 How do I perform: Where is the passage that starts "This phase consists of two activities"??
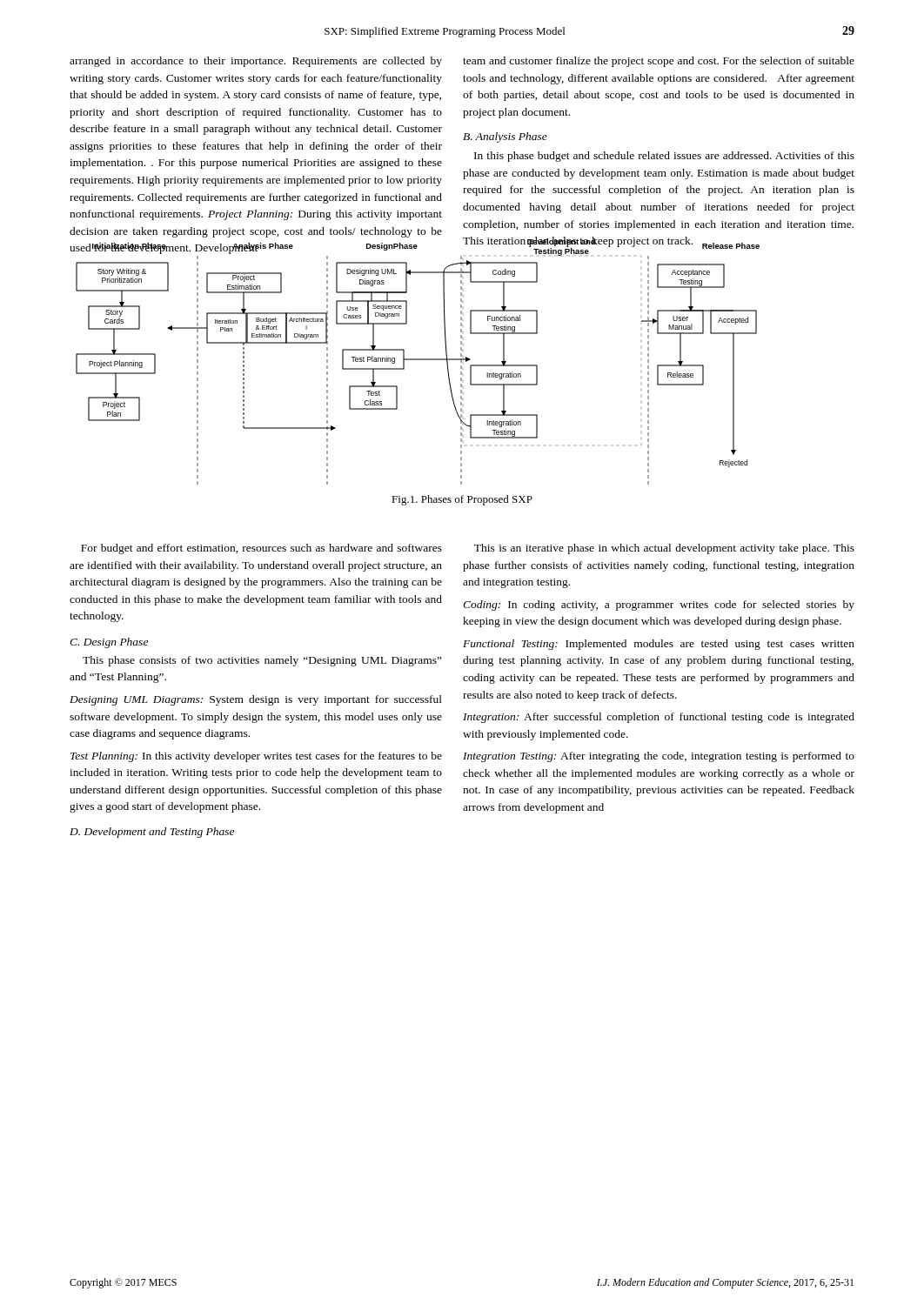(256, 733)
